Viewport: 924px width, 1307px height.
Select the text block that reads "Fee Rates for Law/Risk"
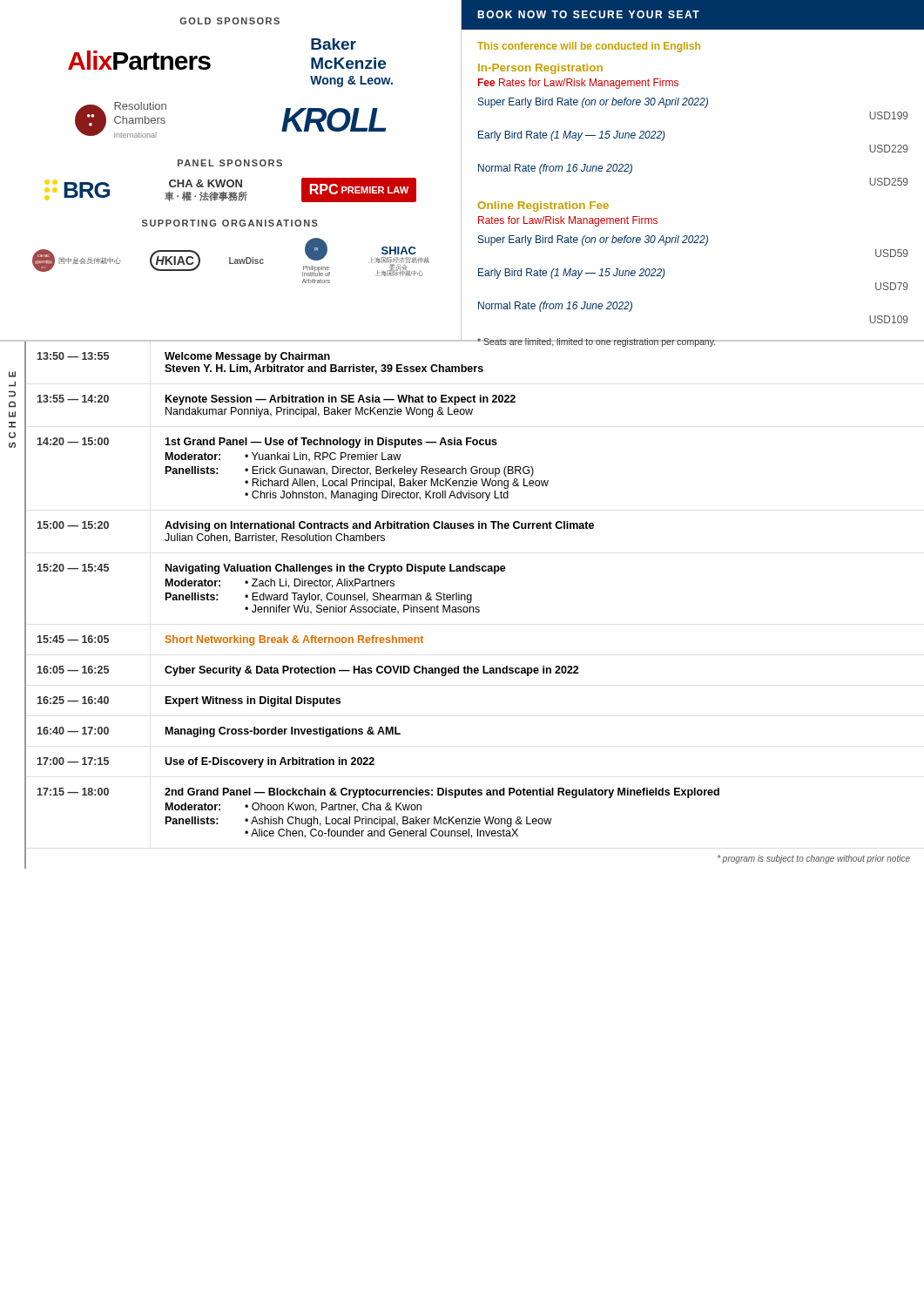[x=578, y=83]
